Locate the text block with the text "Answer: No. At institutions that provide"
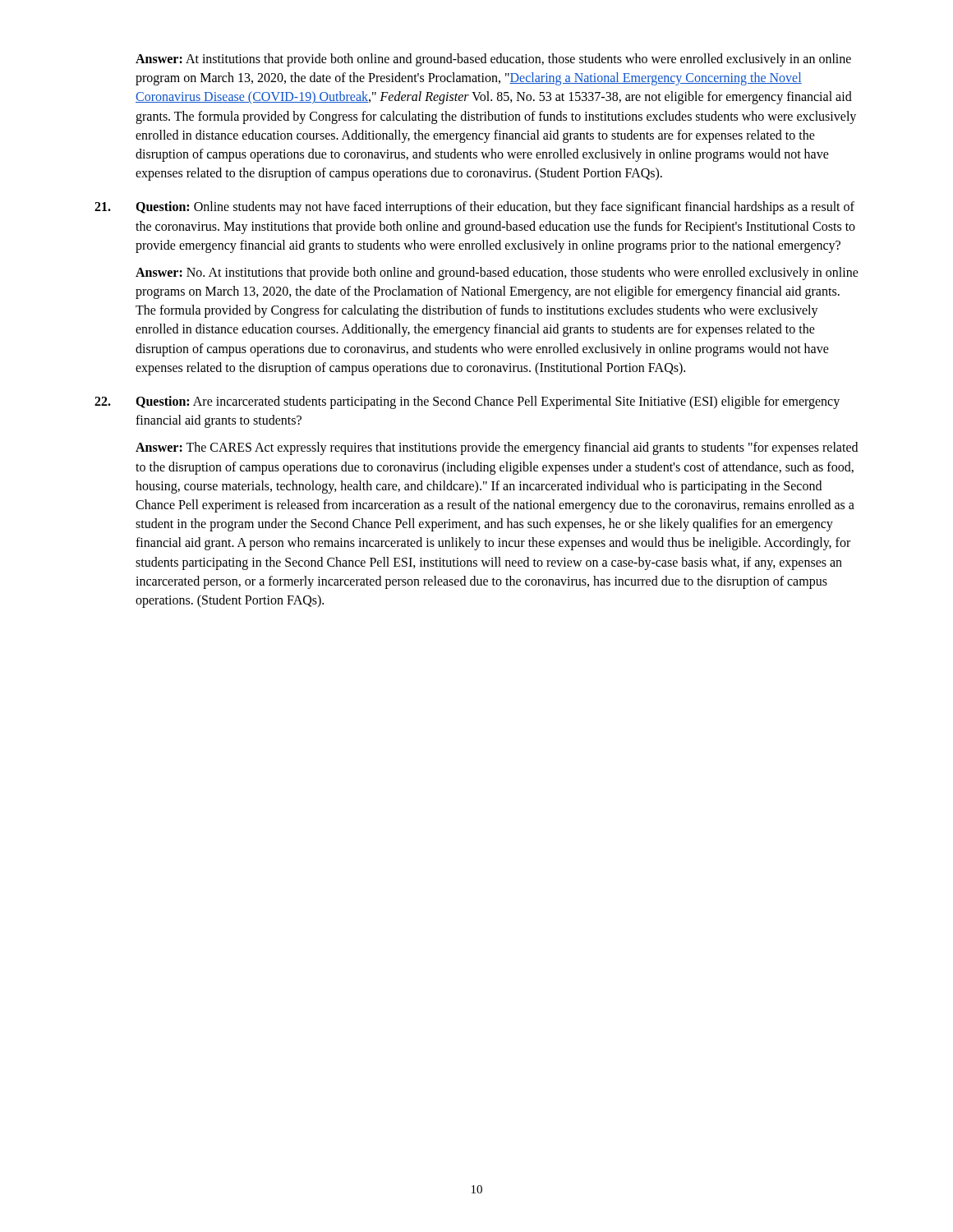The image size is (953, 1232). [x=497, y=320]
